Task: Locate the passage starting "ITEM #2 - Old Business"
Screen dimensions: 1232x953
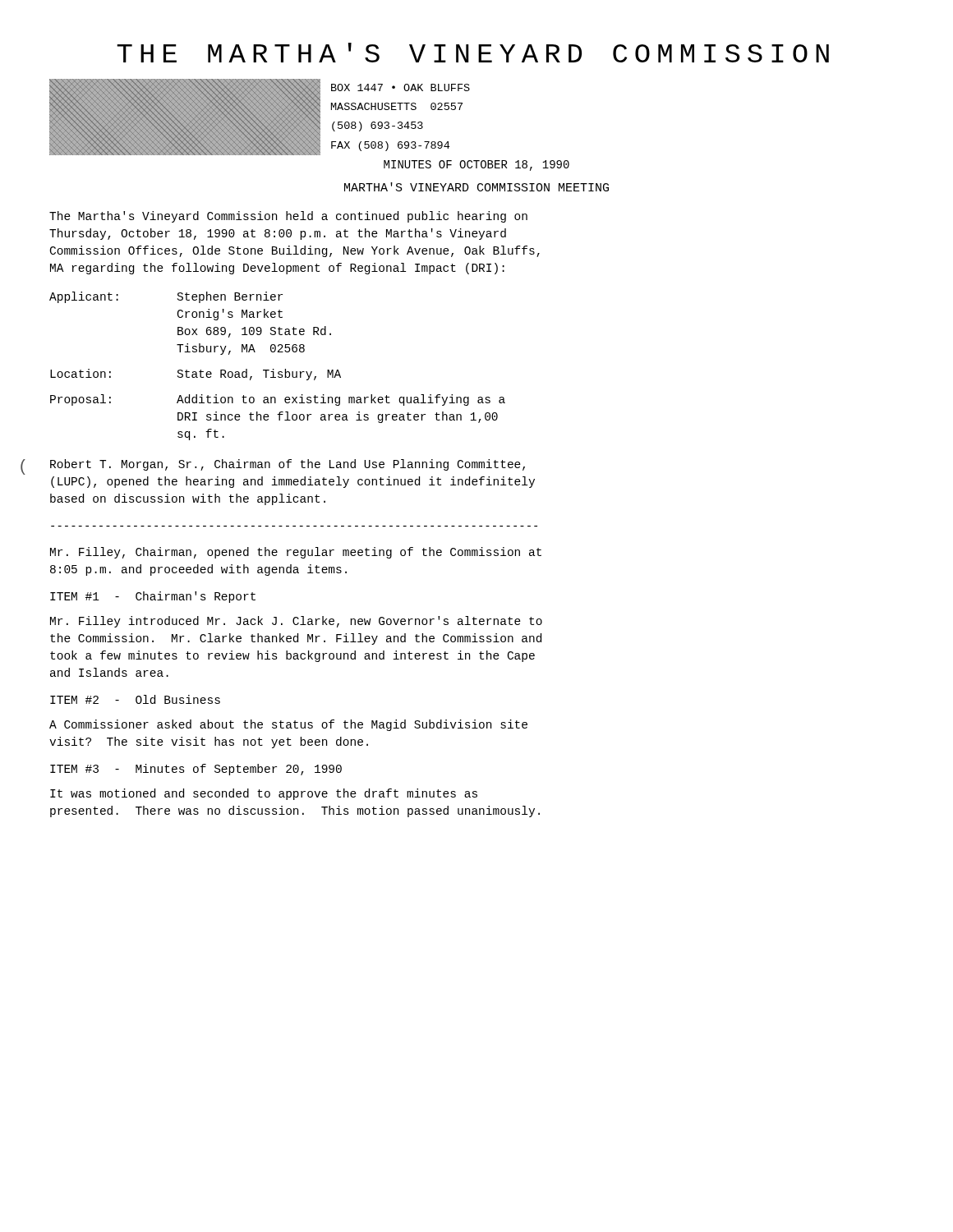Action: tap(135, 701)
